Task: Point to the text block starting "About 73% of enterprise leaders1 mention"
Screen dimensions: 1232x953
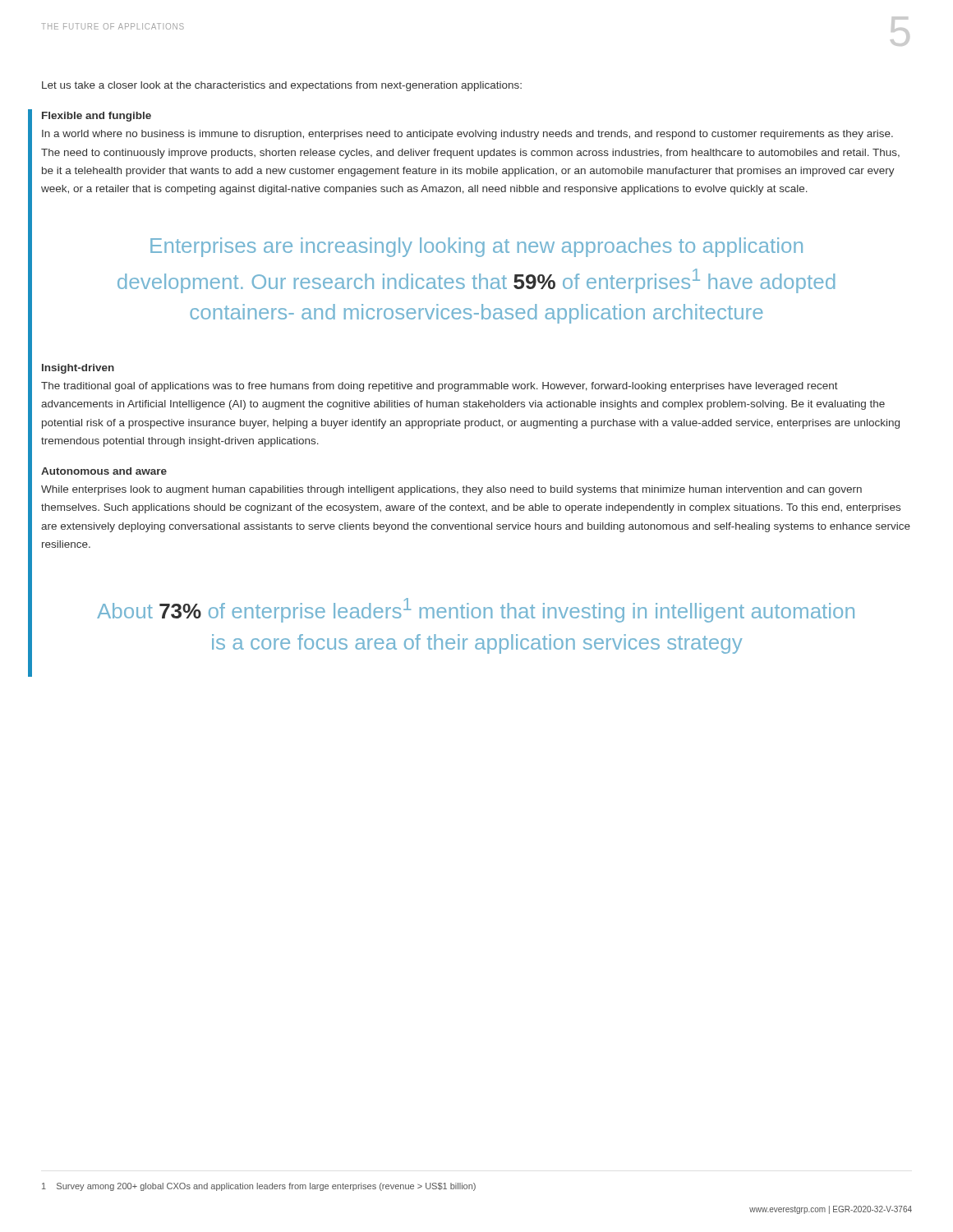Action: coord(476,624)
